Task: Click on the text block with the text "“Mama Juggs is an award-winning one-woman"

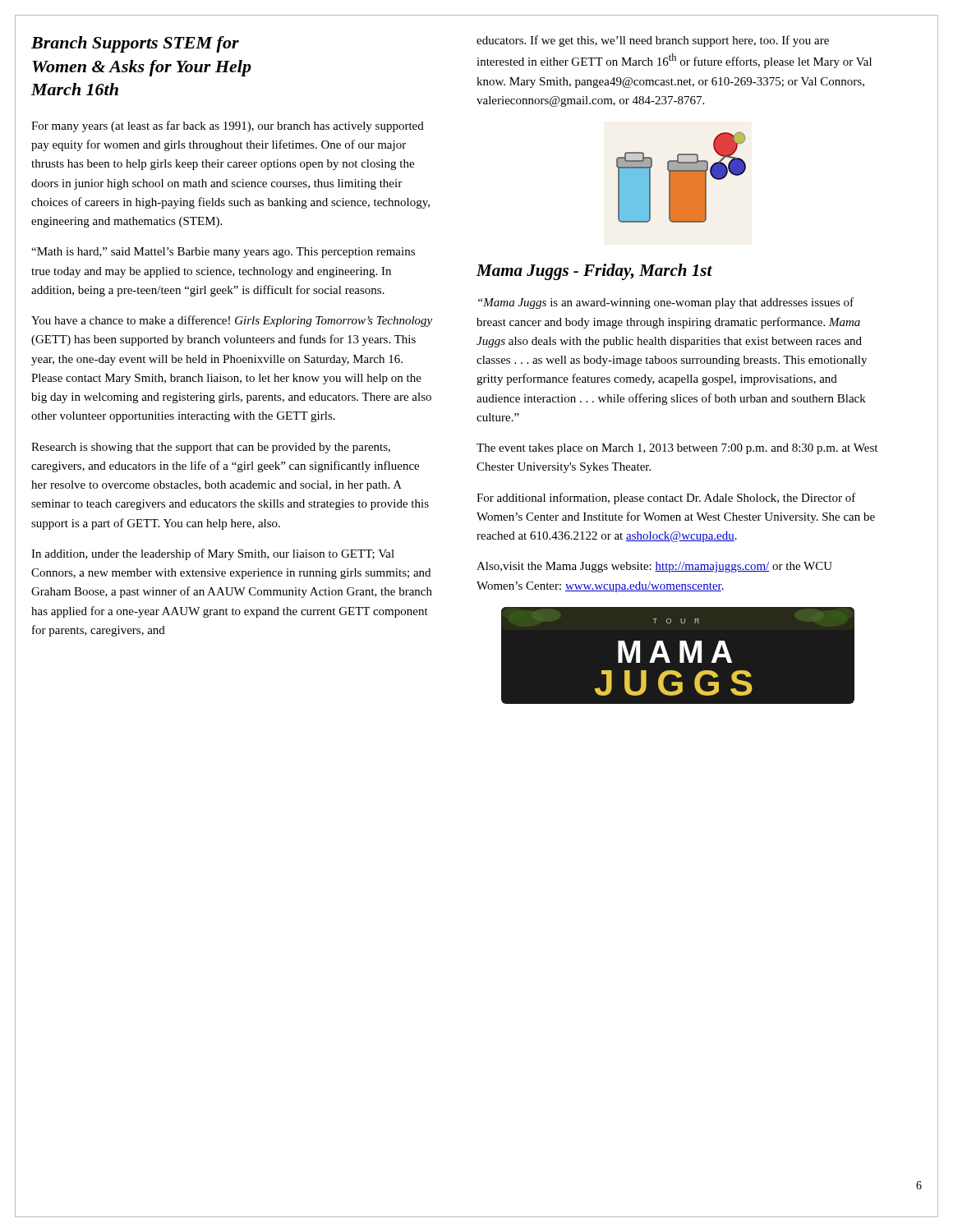Action: [x=678, y=360]
